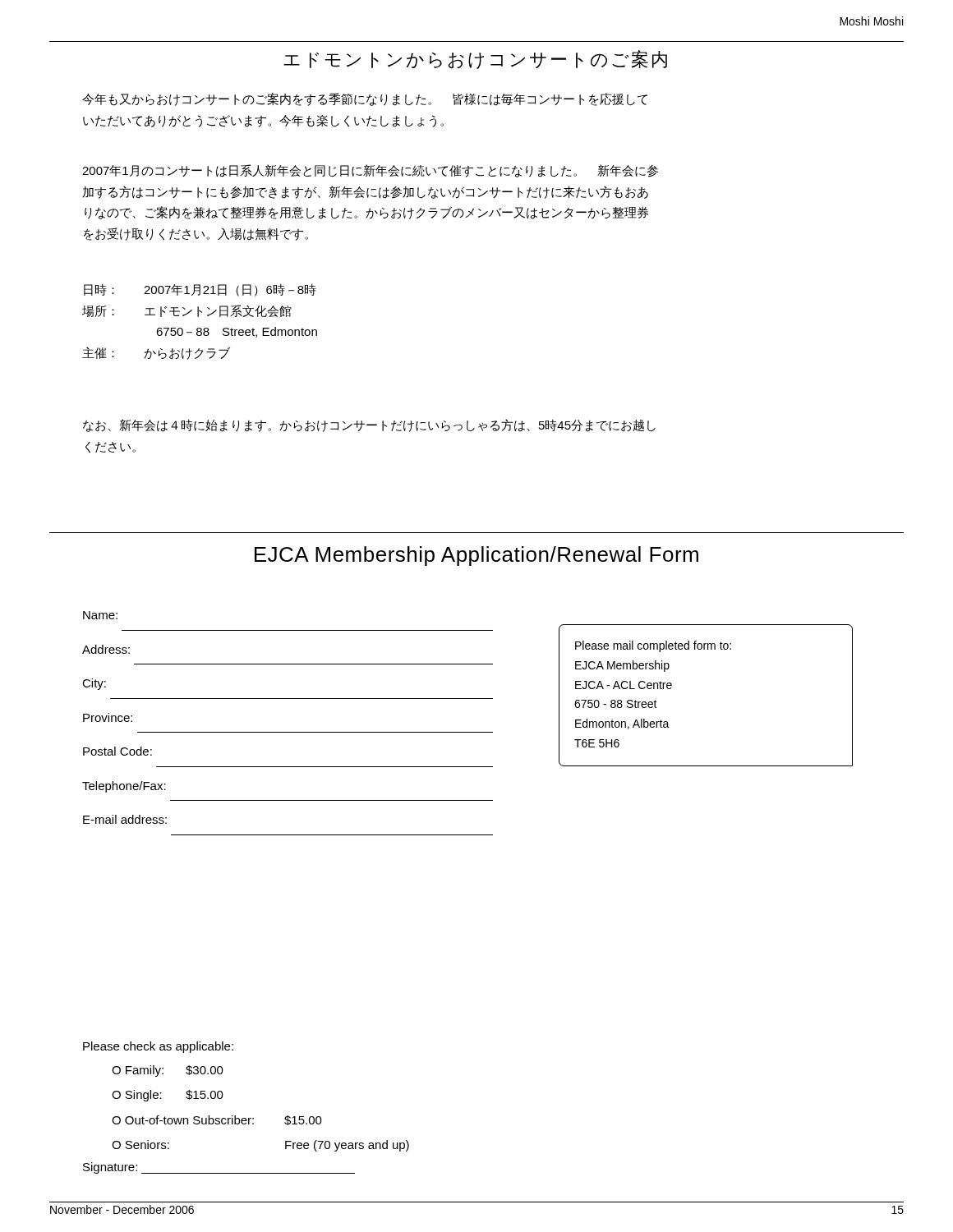Locate the text "2007年1月のコンサートは日系人新年会と同じ日に新年会に続いて催すことになりました。 新年会に参 加する方はコンサートにも参加できますが、新年会には参加しないがコンサートだけに来たい方もおあ りなので、ご案内を兼ねて整理券を用意しました。からおけクラブのメンバー又はセンターから整理券 をお受け取りください。入場は無料です。"
953x1232 pixels.
click(370, 202)
